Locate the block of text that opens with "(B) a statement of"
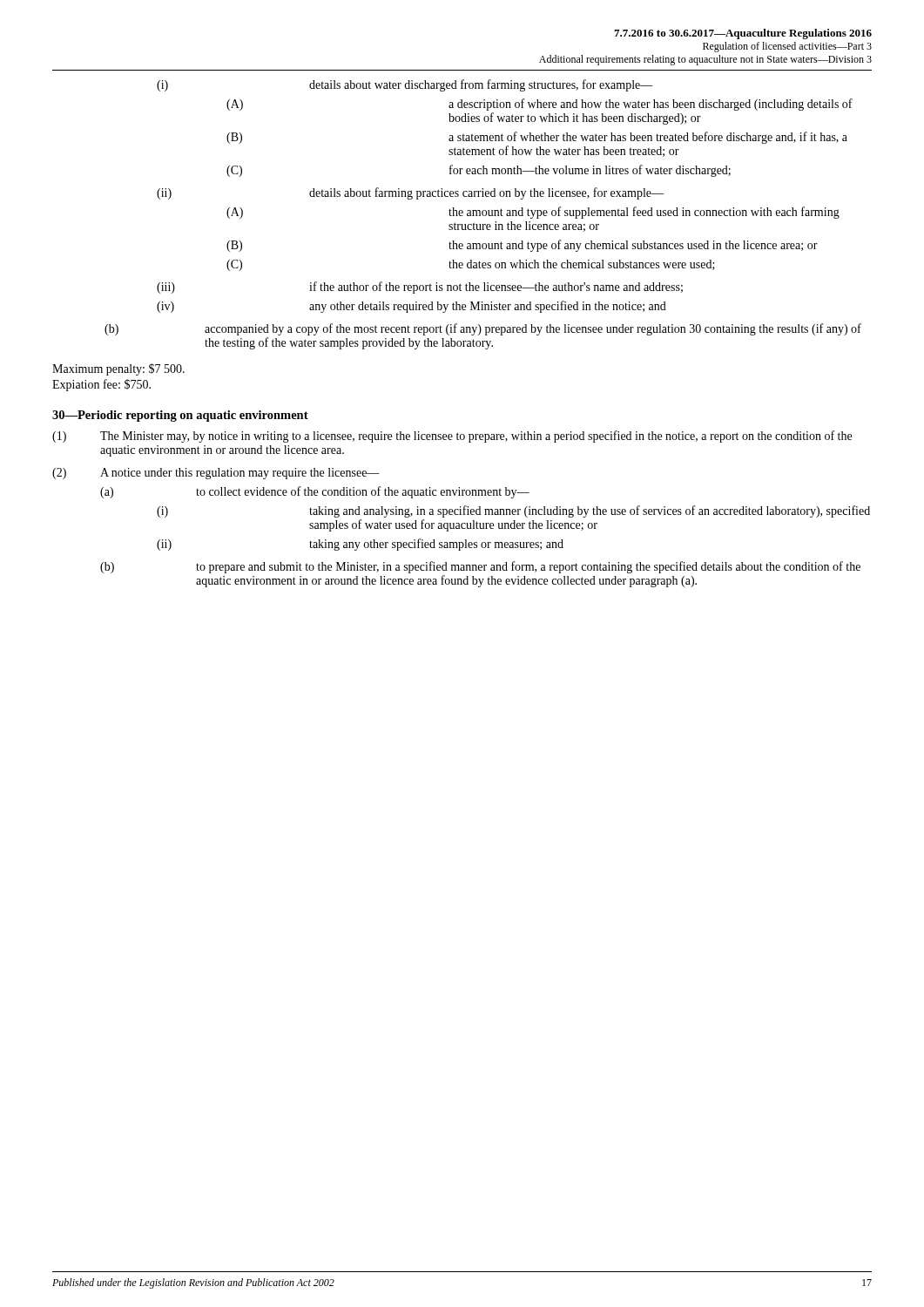The height and width of the screenshot is (1307, 924). pos(462,145)
